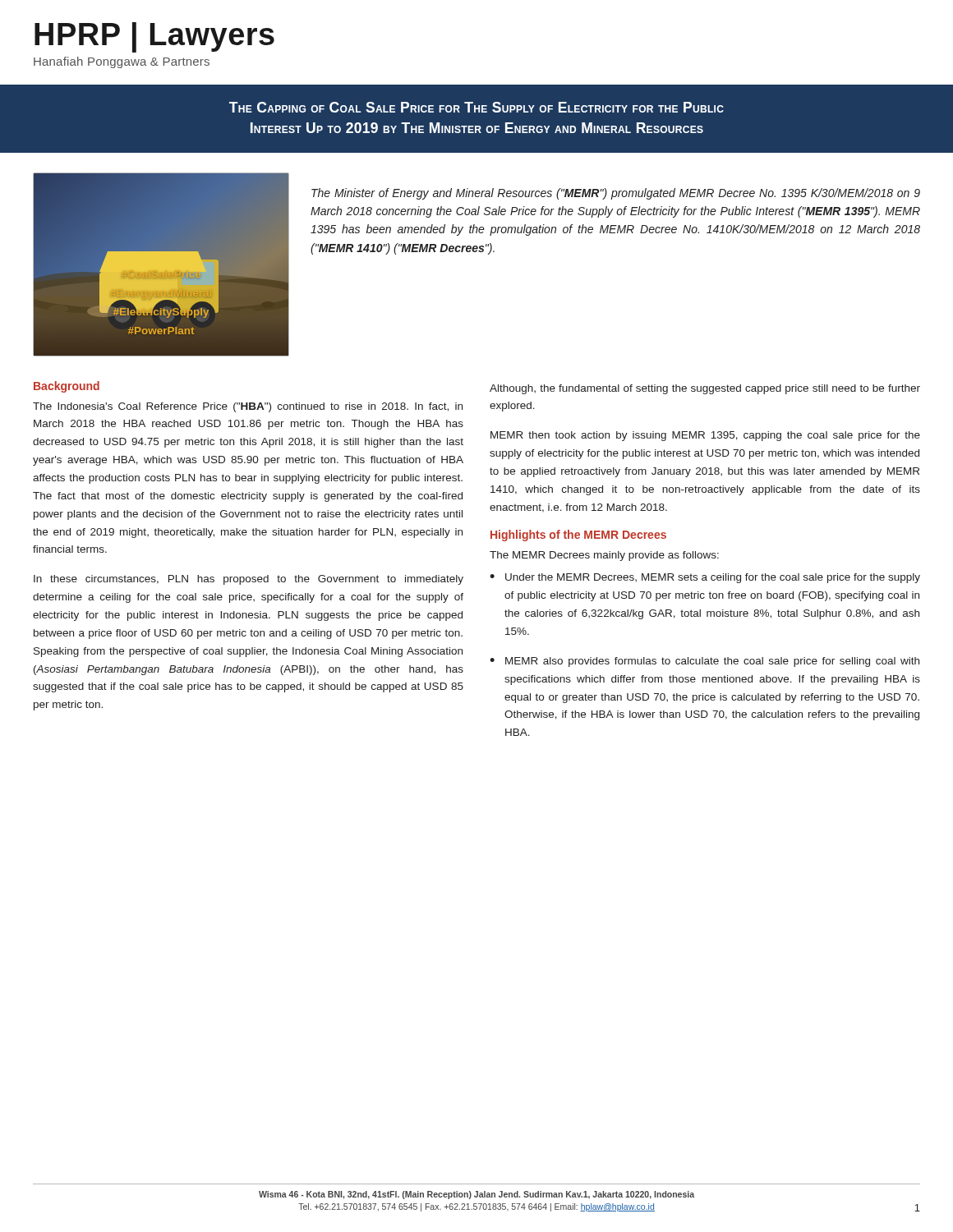The height and width of the screenshot is (1232, 953).
Task: Select the block starting "• MEMR also"
Action: pyautogui.click(x=705, y=697)
